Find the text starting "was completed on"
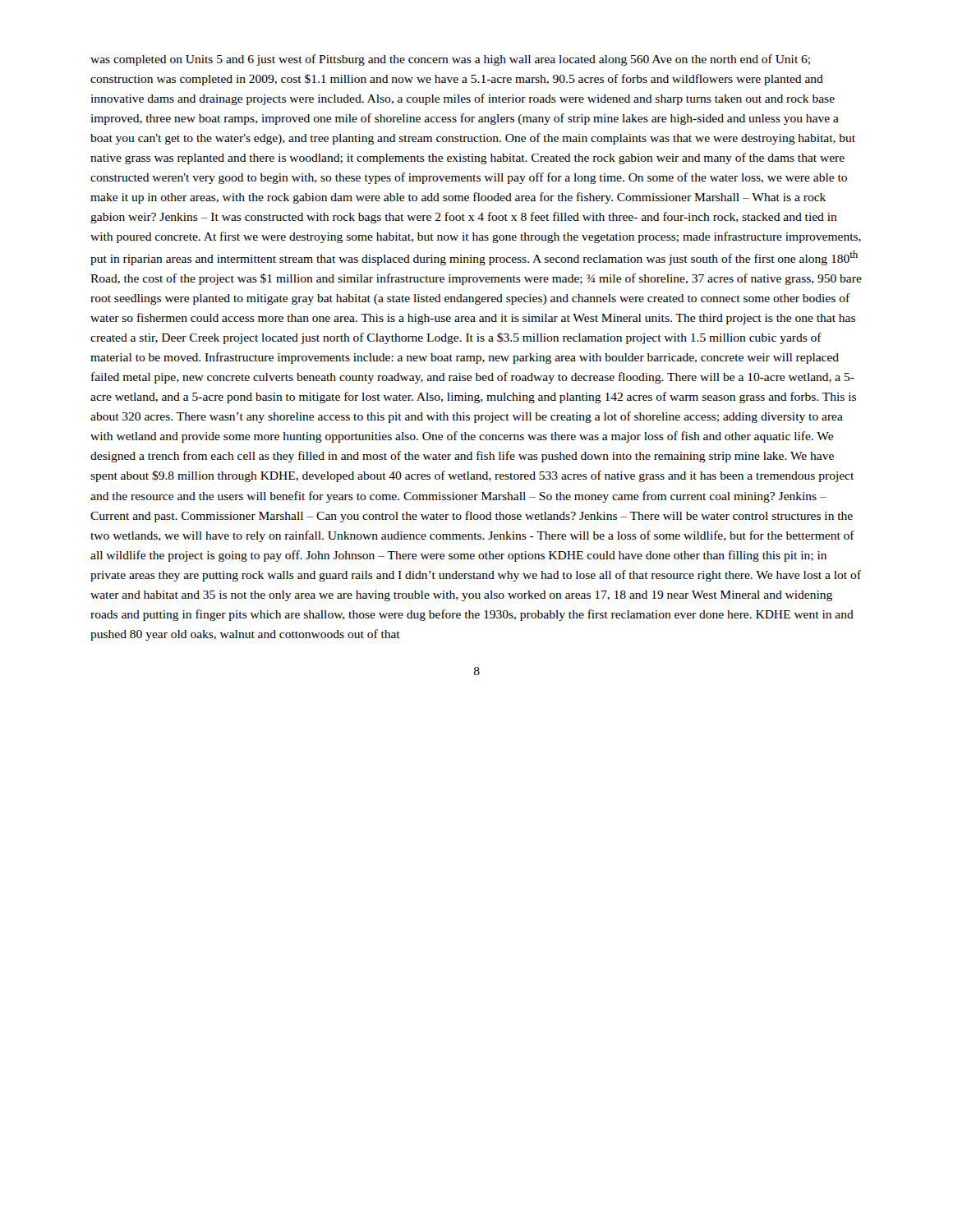This screenshot has height=1232, width=953. click(x=476, y=346)
